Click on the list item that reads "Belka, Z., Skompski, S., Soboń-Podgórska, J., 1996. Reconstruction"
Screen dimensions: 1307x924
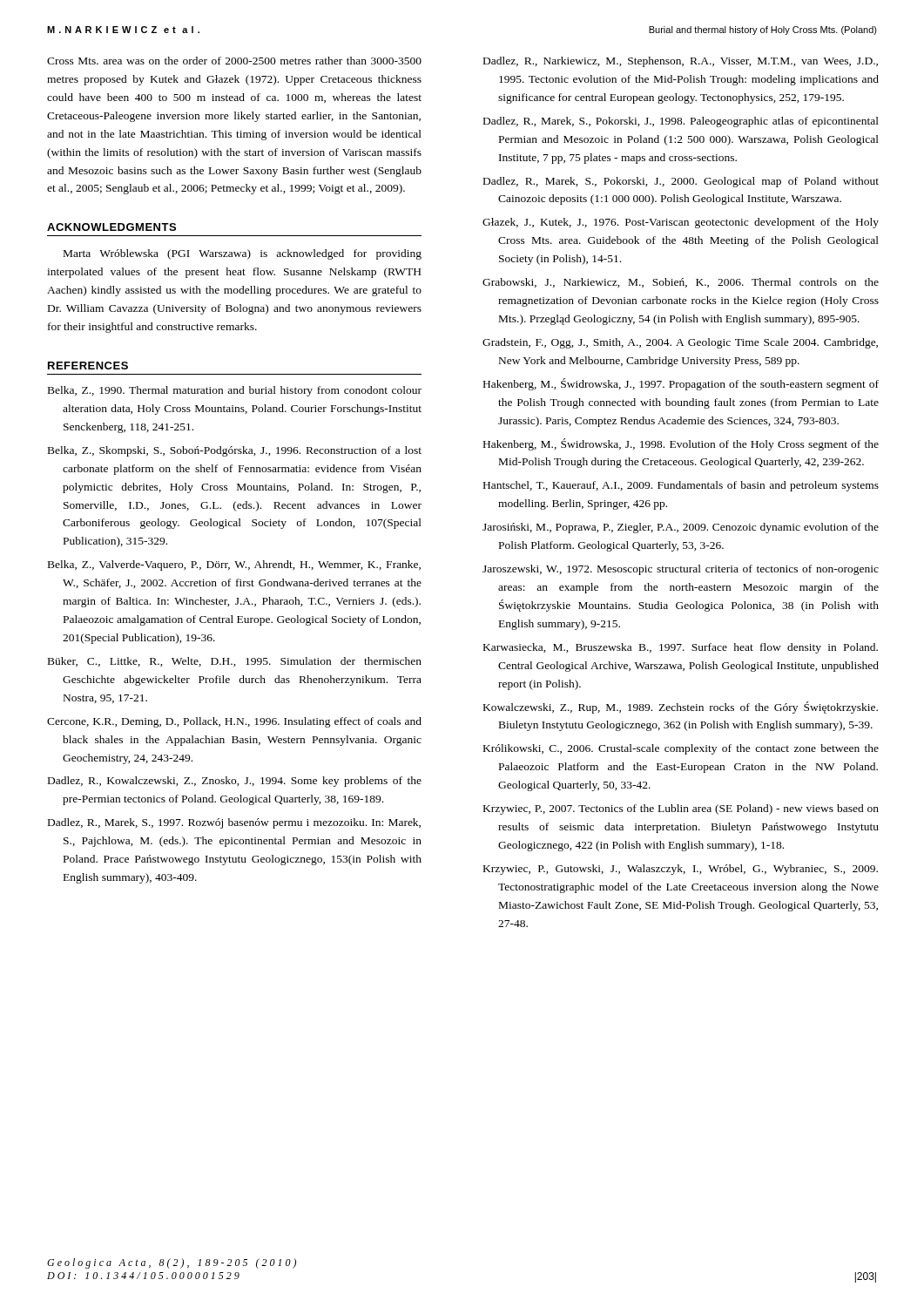234,495
